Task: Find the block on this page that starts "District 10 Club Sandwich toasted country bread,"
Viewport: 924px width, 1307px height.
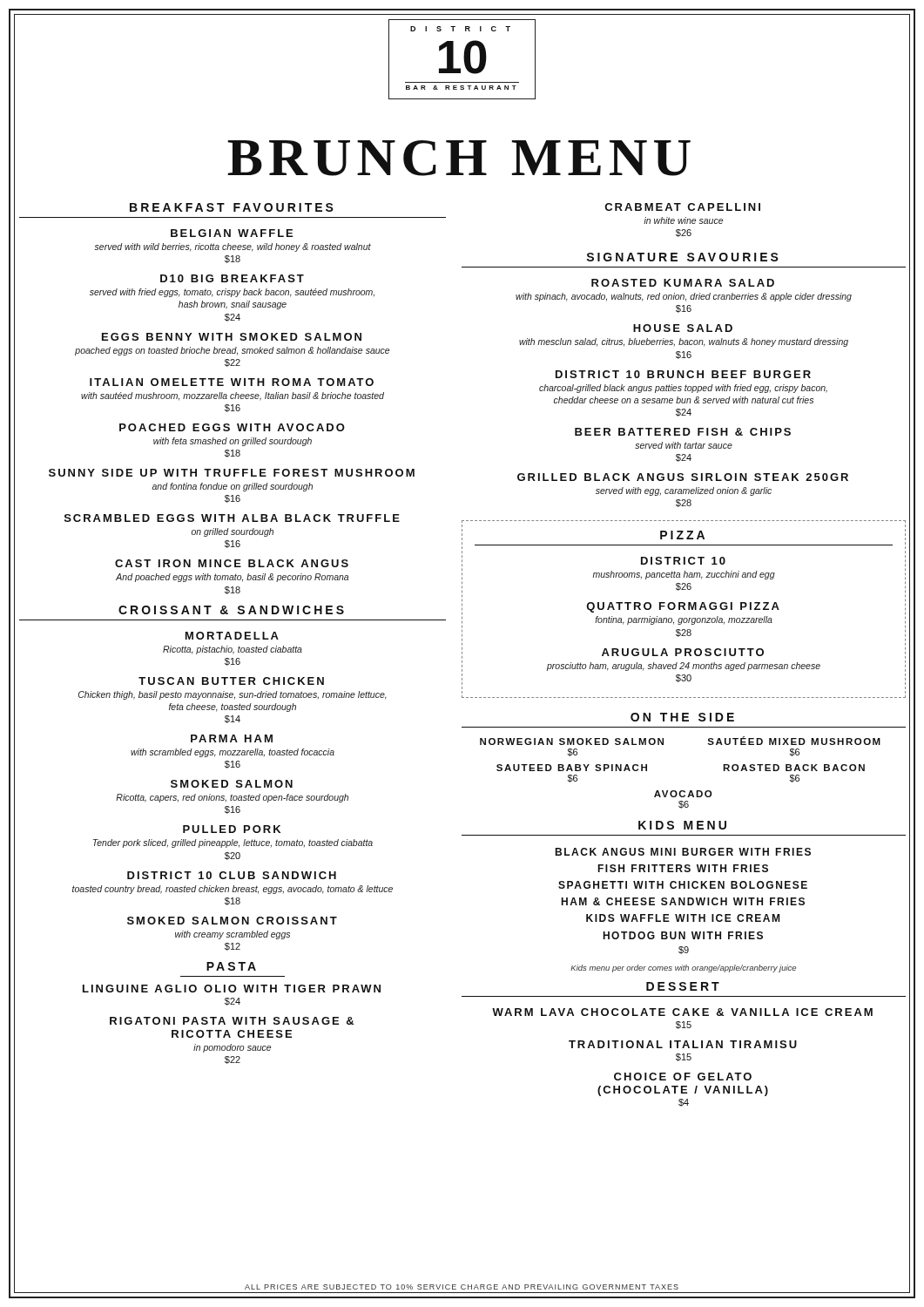Action: tap(233, 887)
